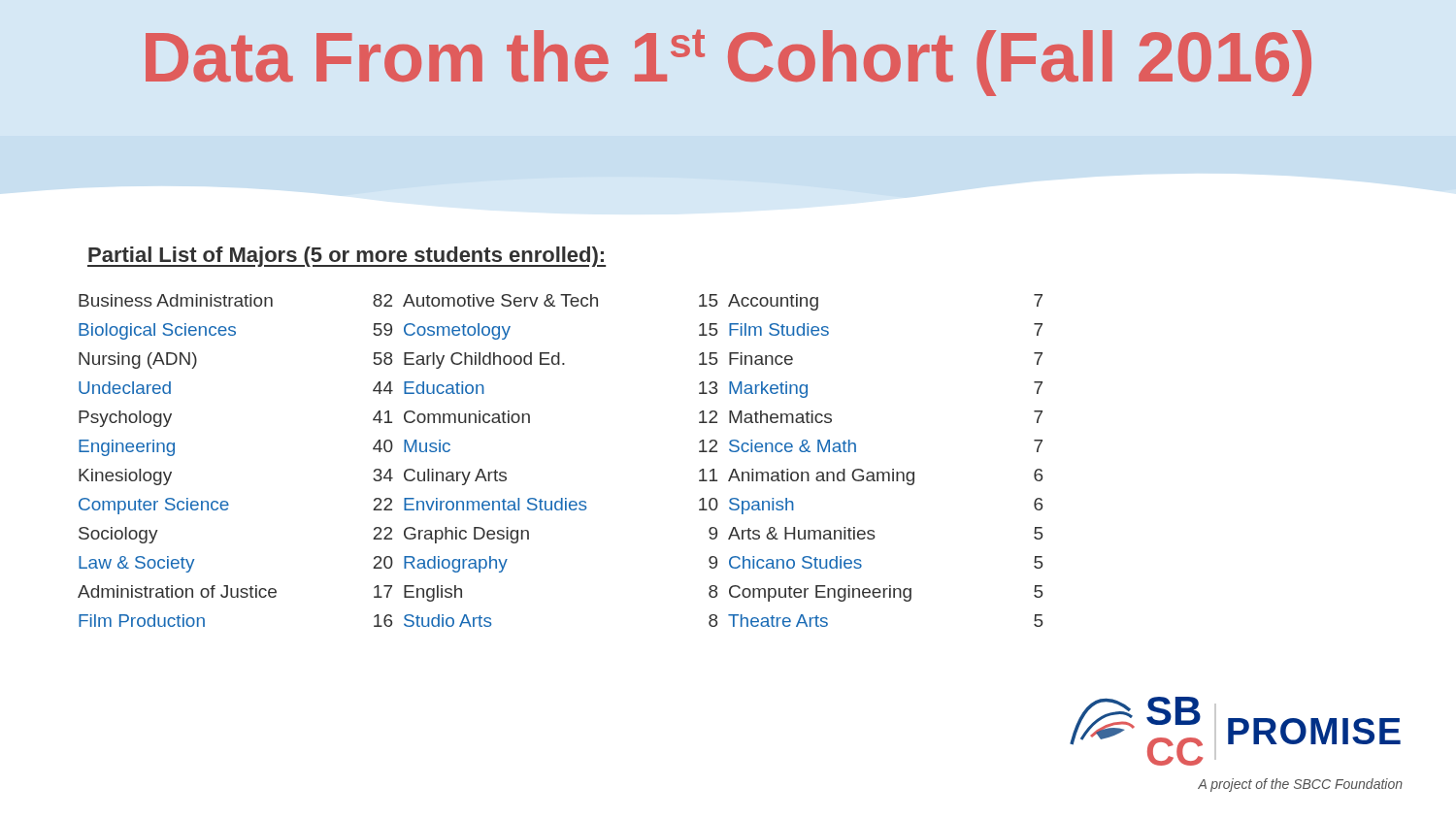
Task: Navigate to the text block starting "Science & Math7"
Action: click(789, 447)
